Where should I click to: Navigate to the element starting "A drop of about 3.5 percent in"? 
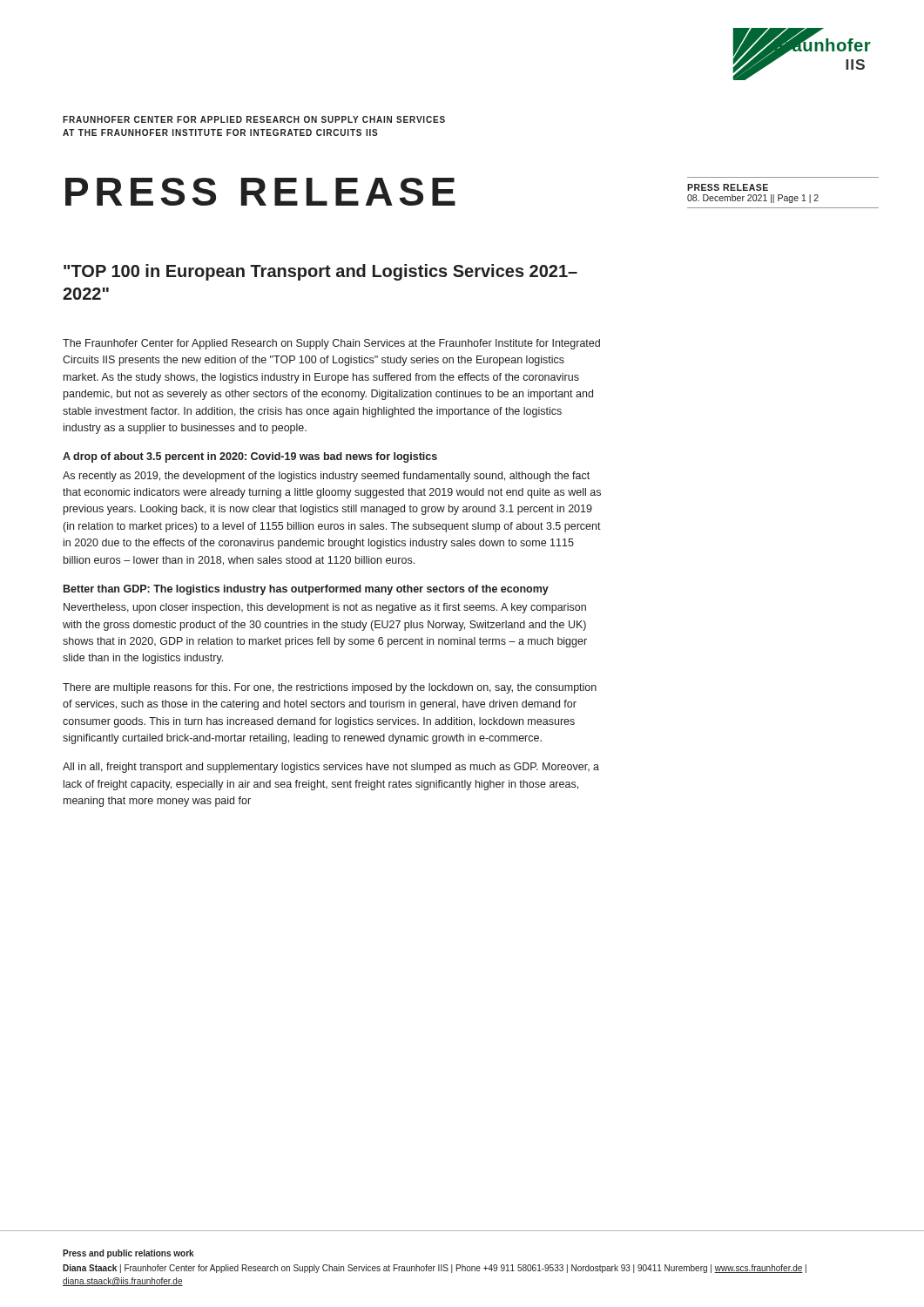click(x=333, y=457)
